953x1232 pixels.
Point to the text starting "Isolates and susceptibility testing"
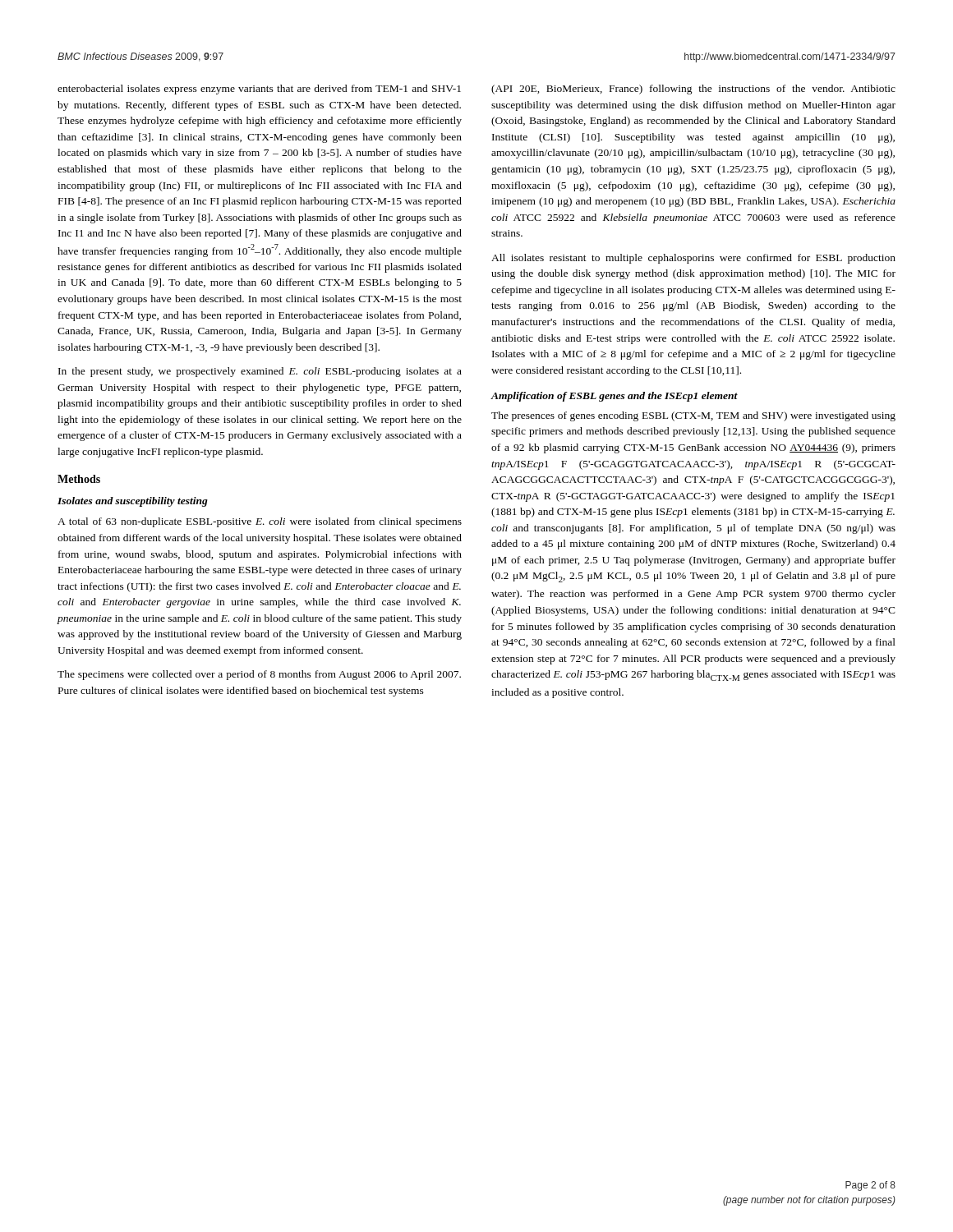[133, 500]
